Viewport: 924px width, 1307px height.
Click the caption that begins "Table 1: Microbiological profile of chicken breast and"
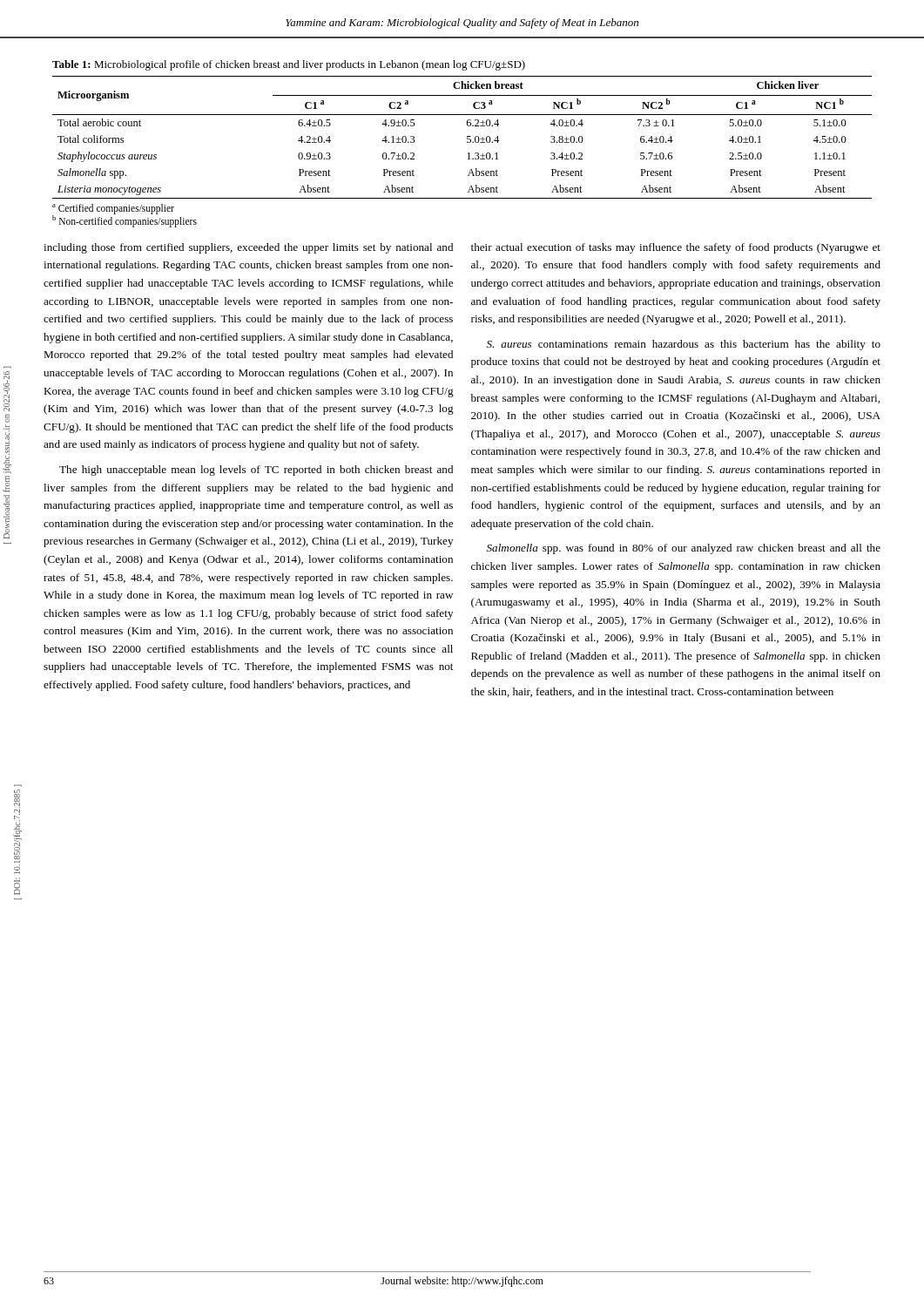pos(289,64)
